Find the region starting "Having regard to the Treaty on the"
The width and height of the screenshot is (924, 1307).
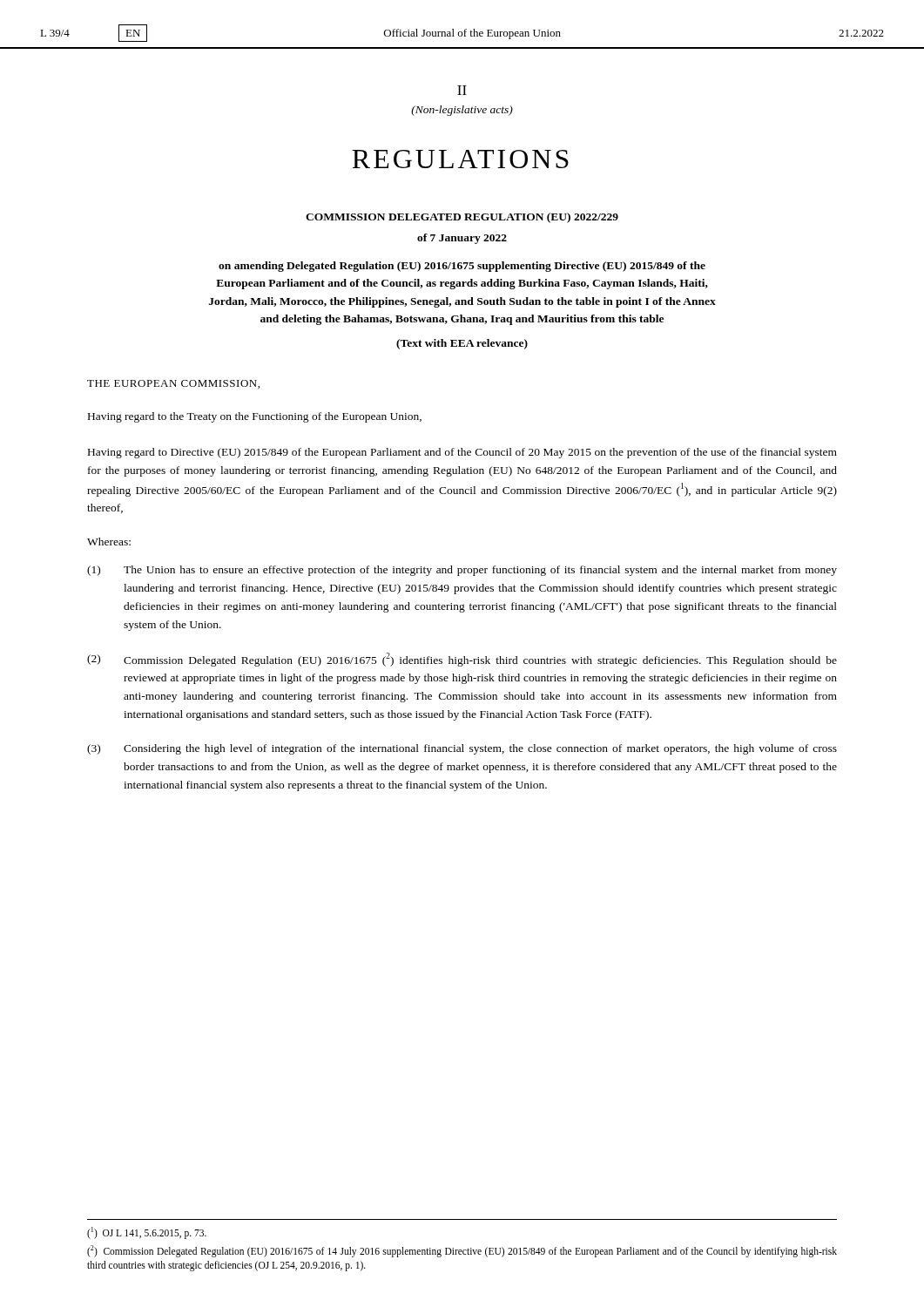255,416
